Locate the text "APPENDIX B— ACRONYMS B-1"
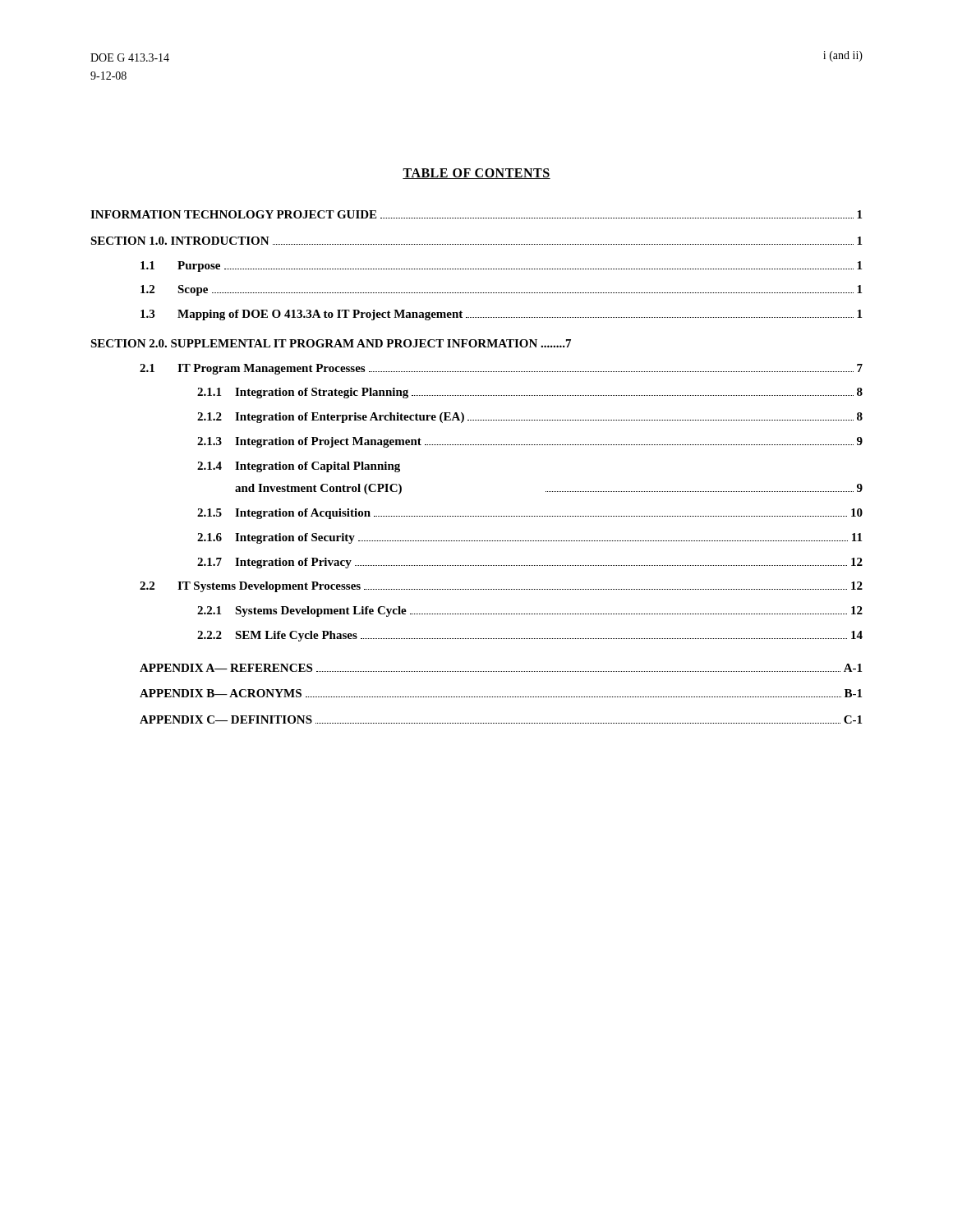953x1232 pixels. (501, 694)
